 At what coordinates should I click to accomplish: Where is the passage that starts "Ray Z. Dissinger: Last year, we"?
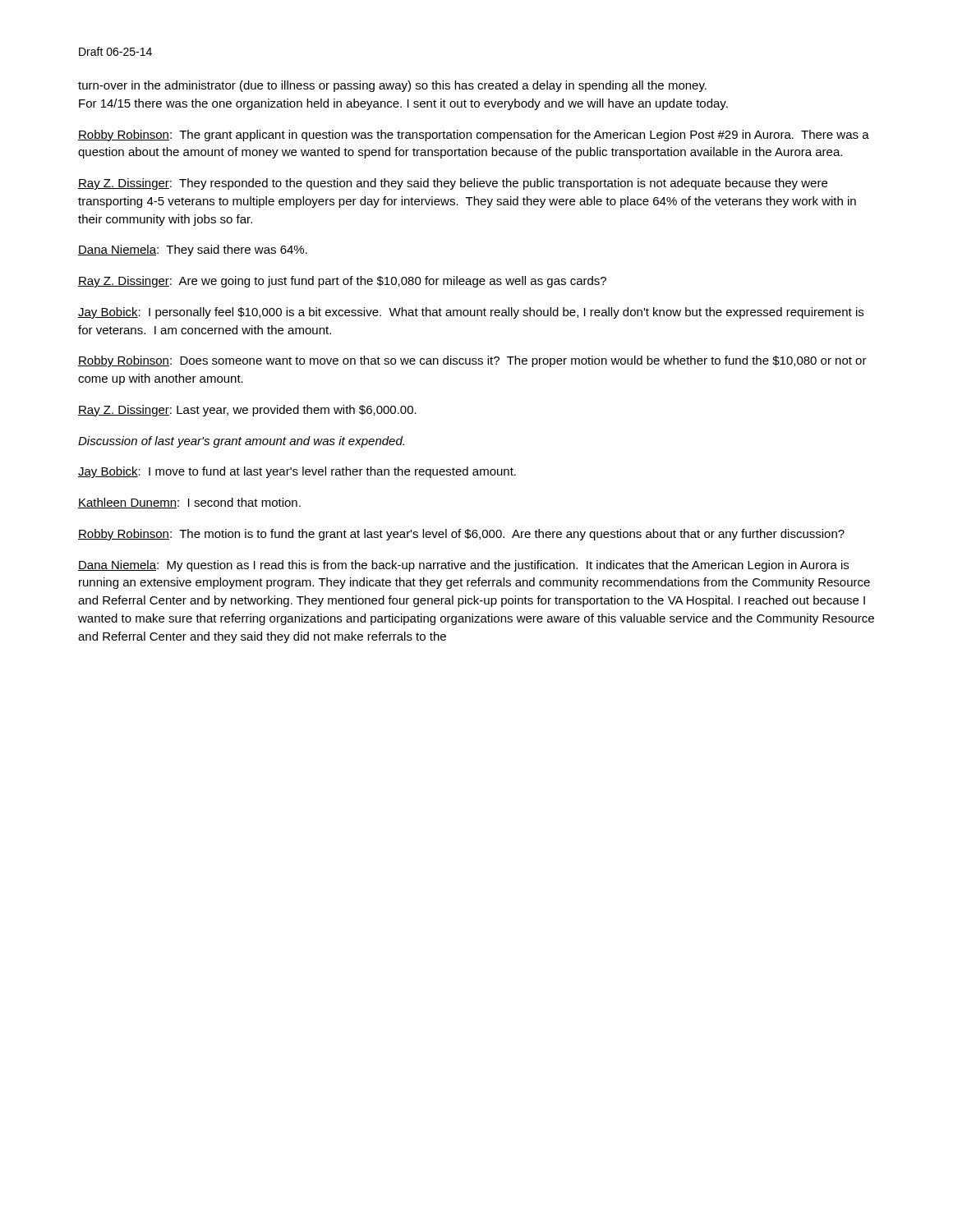248,409
